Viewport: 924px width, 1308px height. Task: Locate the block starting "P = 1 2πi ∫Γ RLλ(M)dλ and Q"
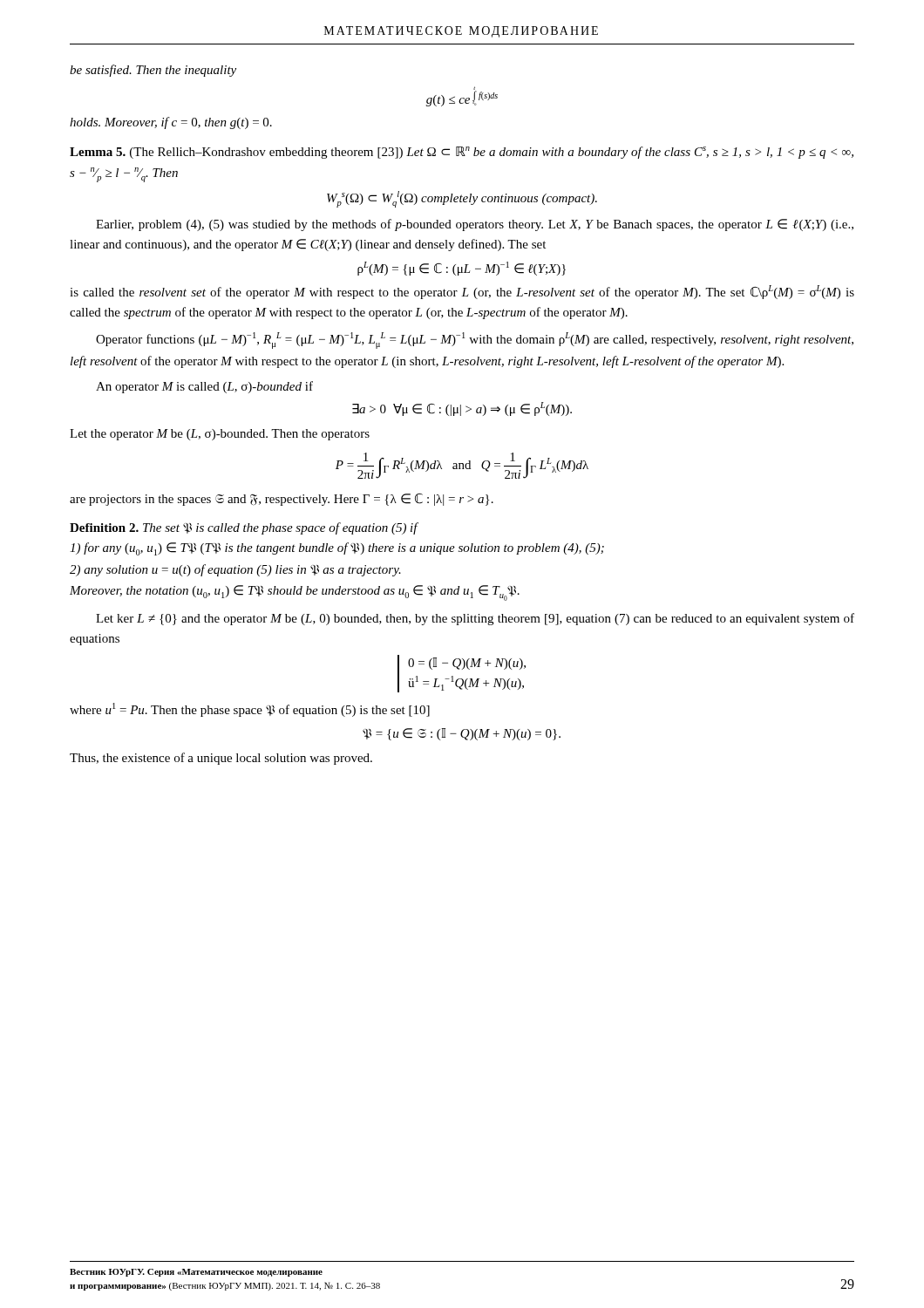pyautogui.click(x=462, y=466)
